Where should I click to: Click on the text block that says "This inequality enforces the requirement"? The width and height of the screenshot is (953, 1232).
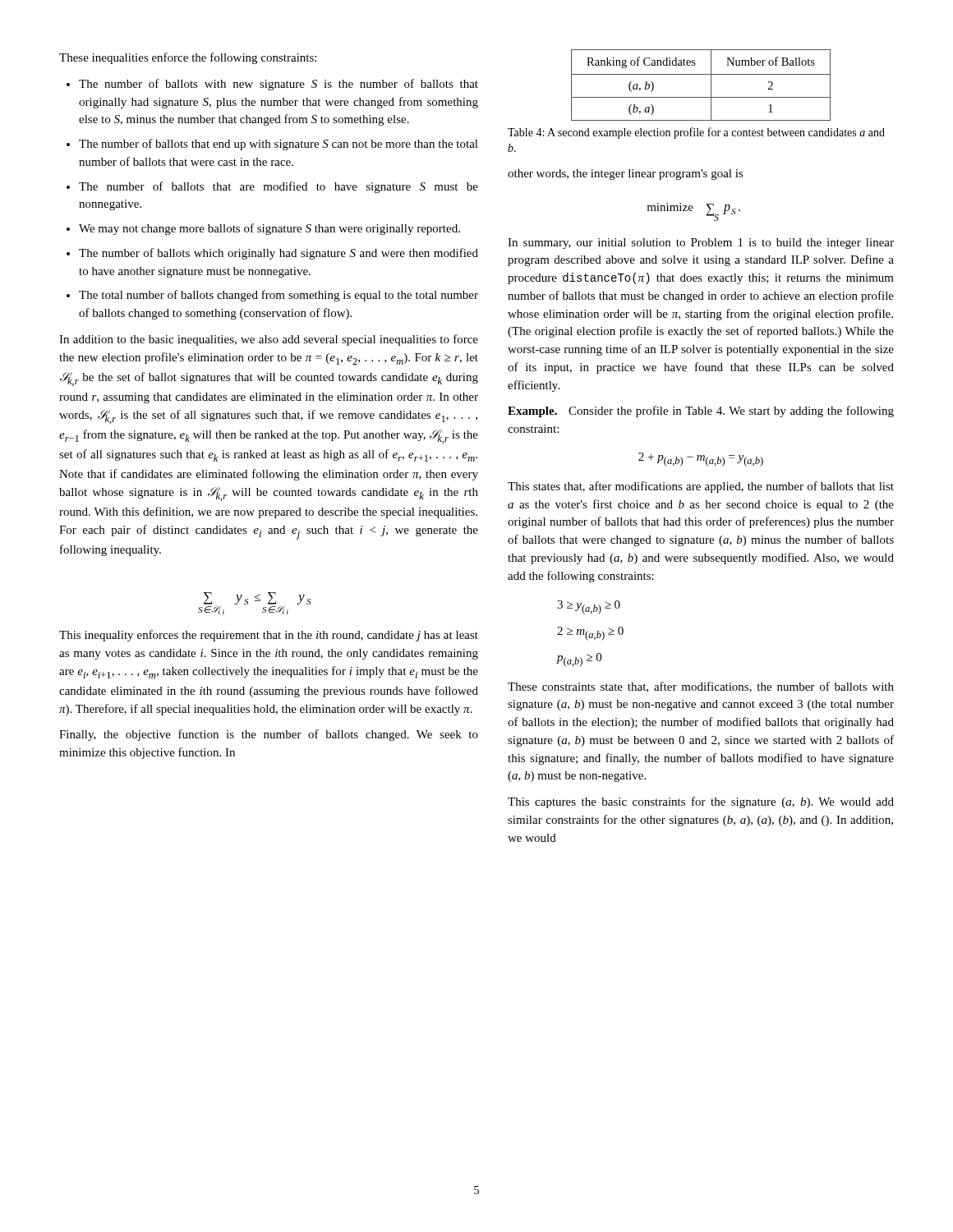[269, 694]
